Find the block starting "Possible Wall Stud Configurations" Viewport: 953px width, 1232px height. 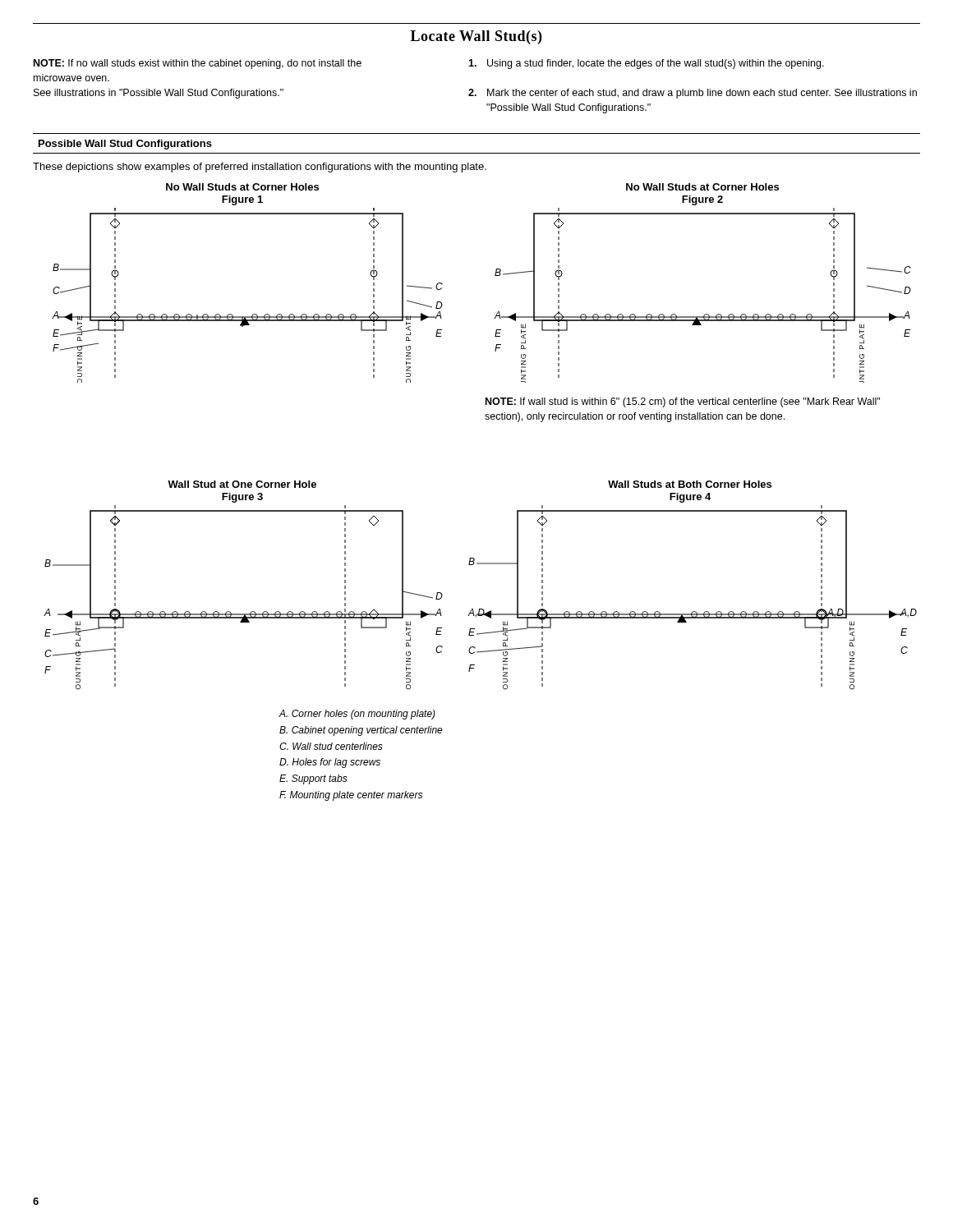pos(125,143)
